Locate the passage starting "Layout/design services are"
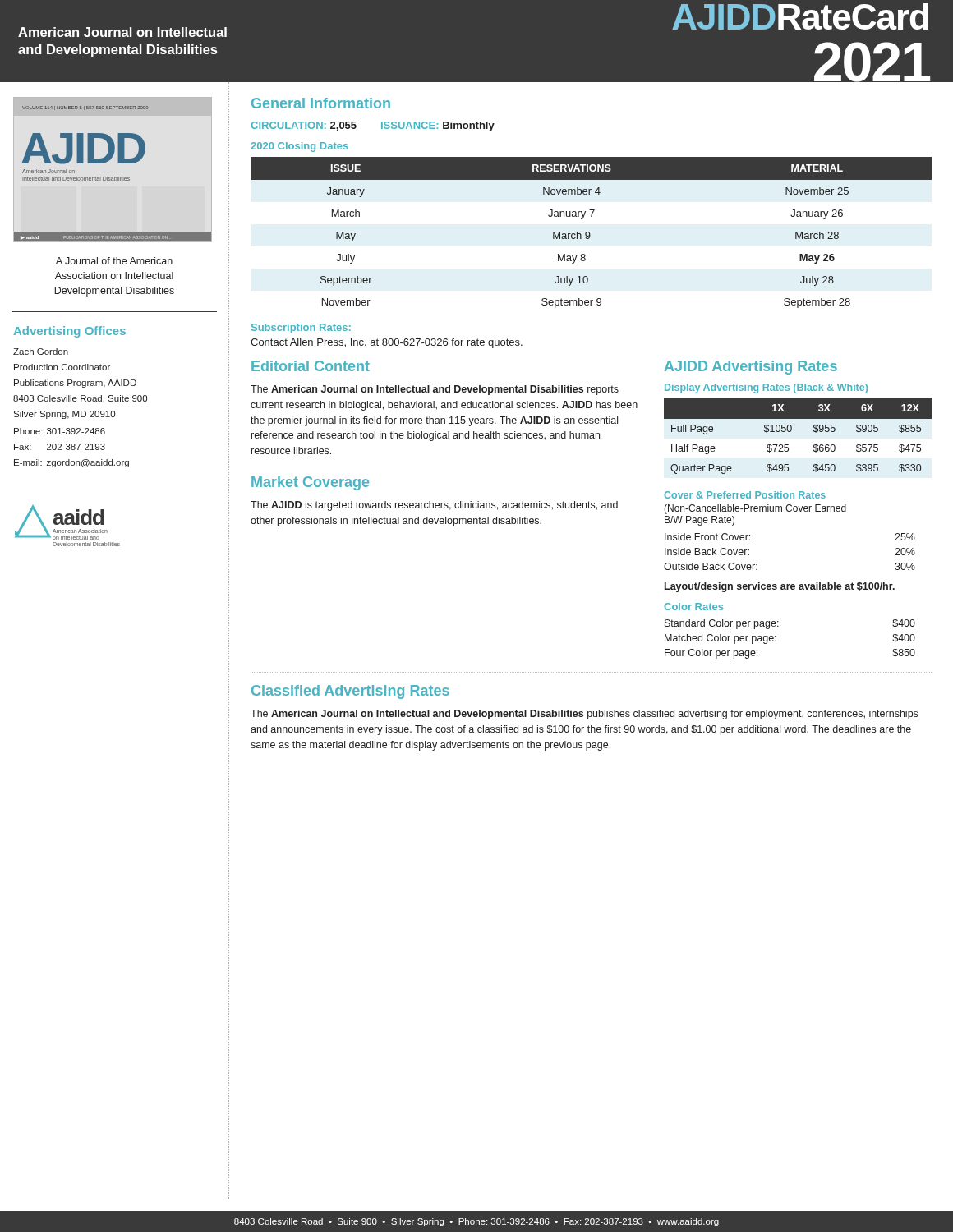Screen dimensions: 1232x953 tap(779, 586)
